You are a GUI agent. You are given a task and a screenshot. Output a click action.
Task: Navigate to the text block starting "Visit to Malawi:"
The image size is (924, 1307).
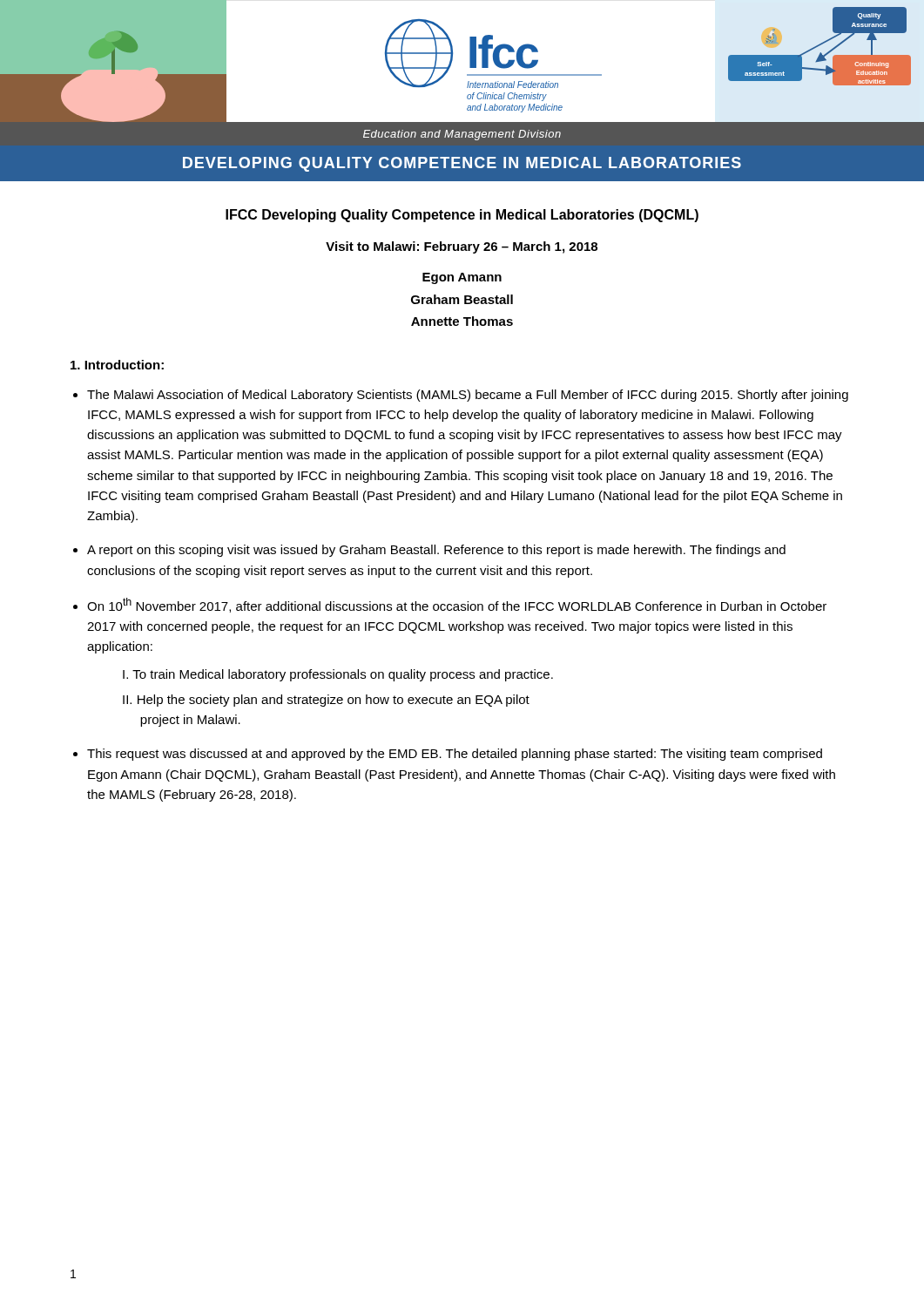[462, 246]
